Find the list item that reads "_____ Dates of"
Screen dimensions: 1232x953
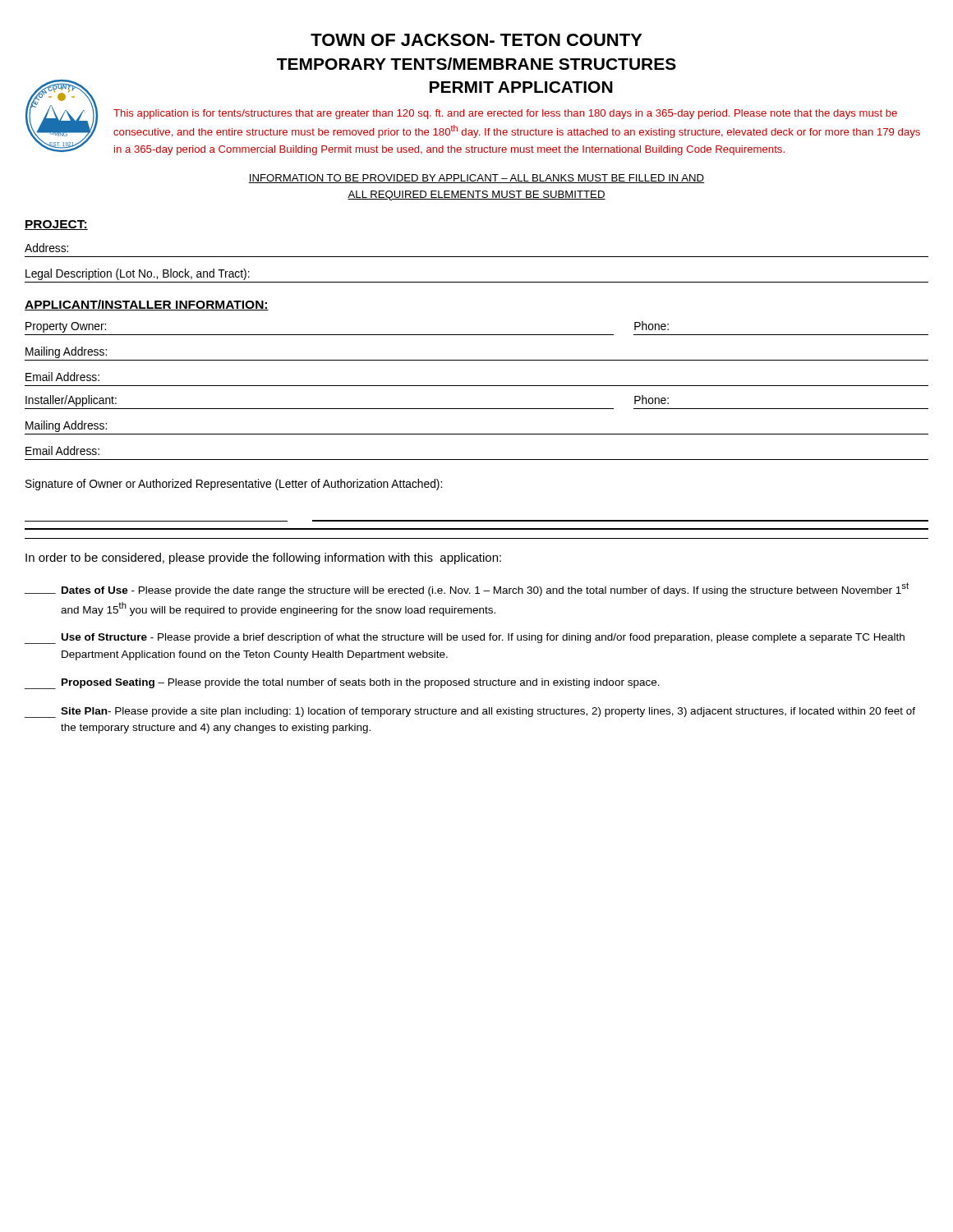(x=476, y=598)
